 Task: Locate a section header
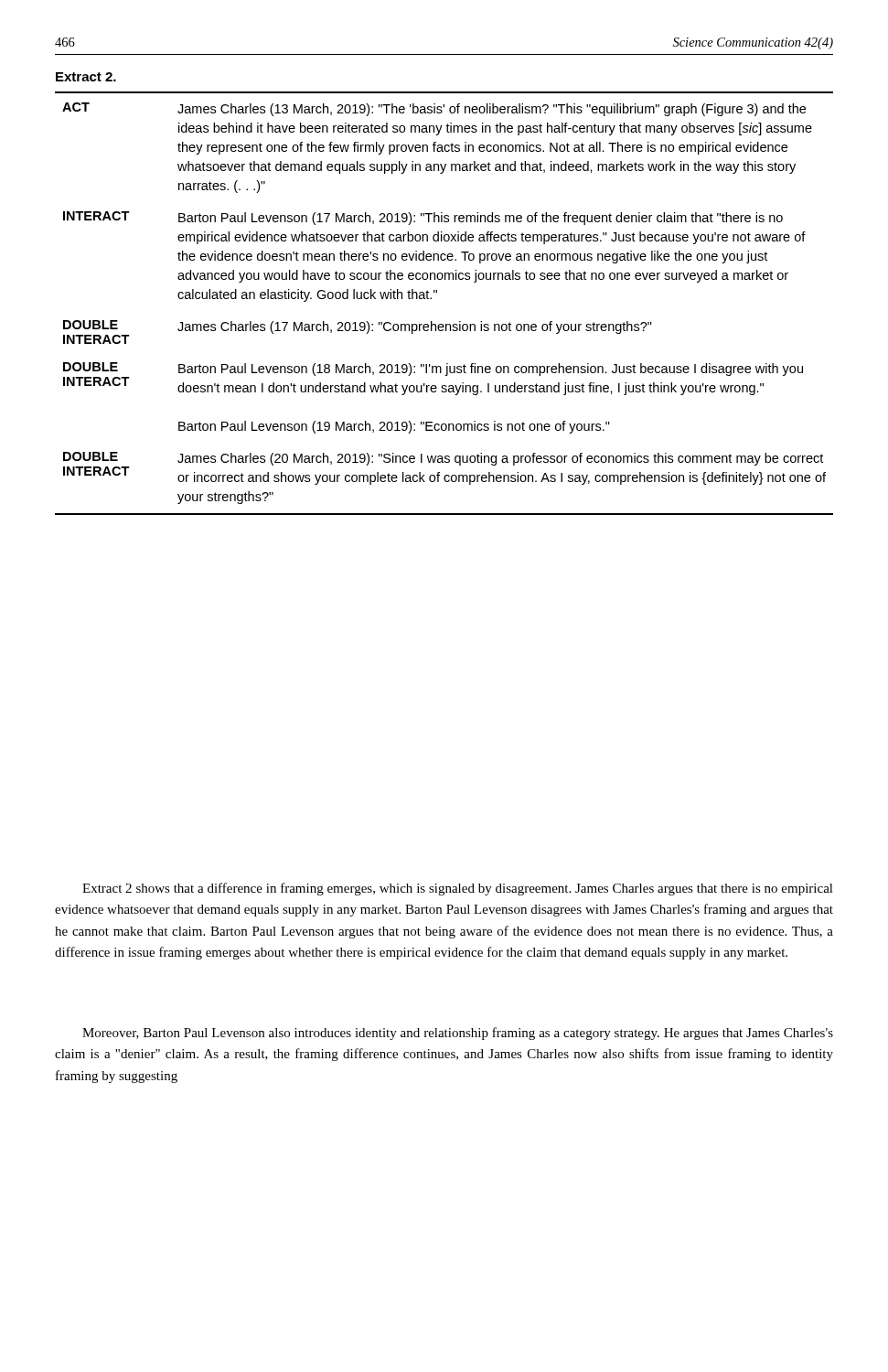[x=86, y=76]
